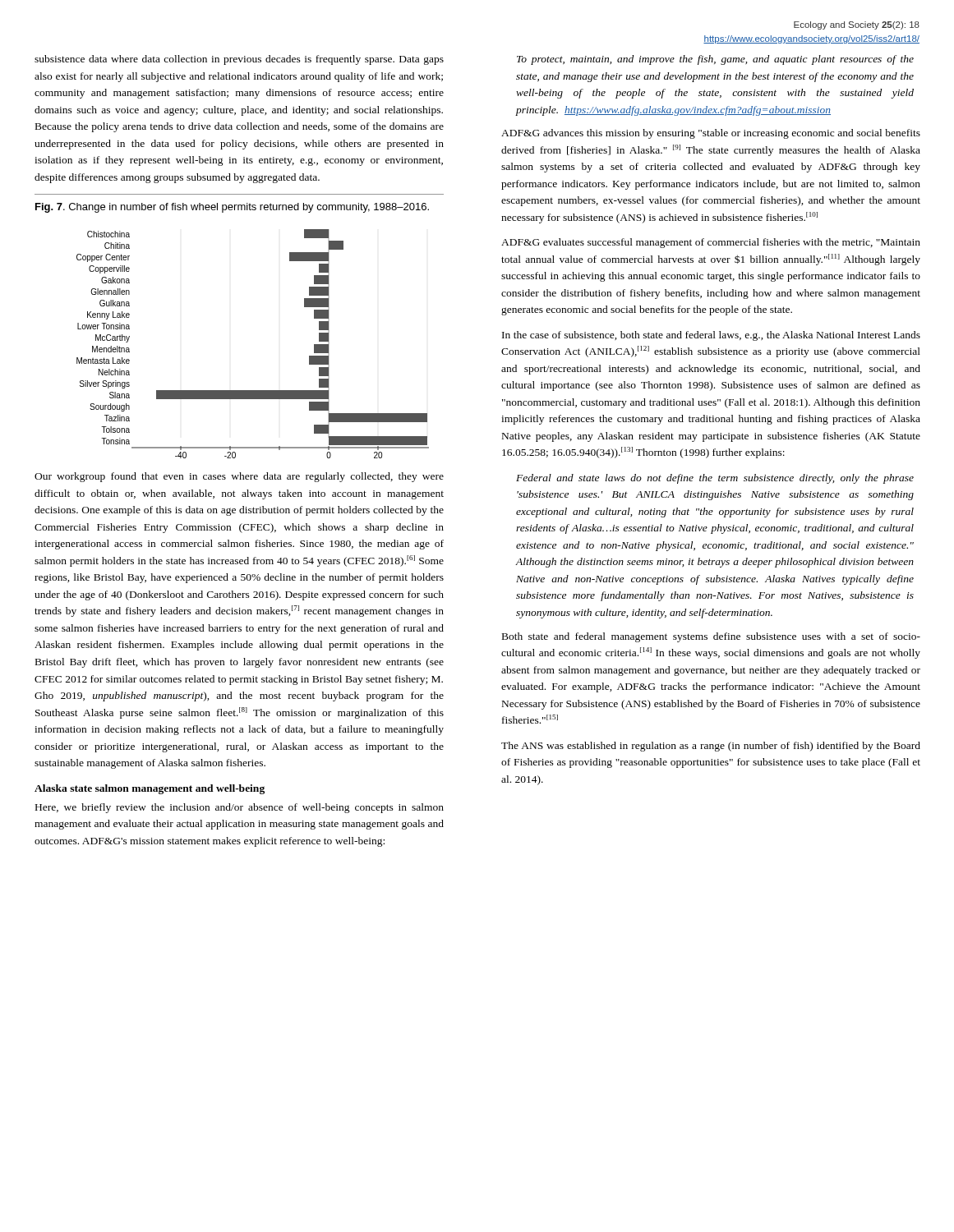Click the passage that begins "Our workgroup found that even in cases where"

[239, 619]
